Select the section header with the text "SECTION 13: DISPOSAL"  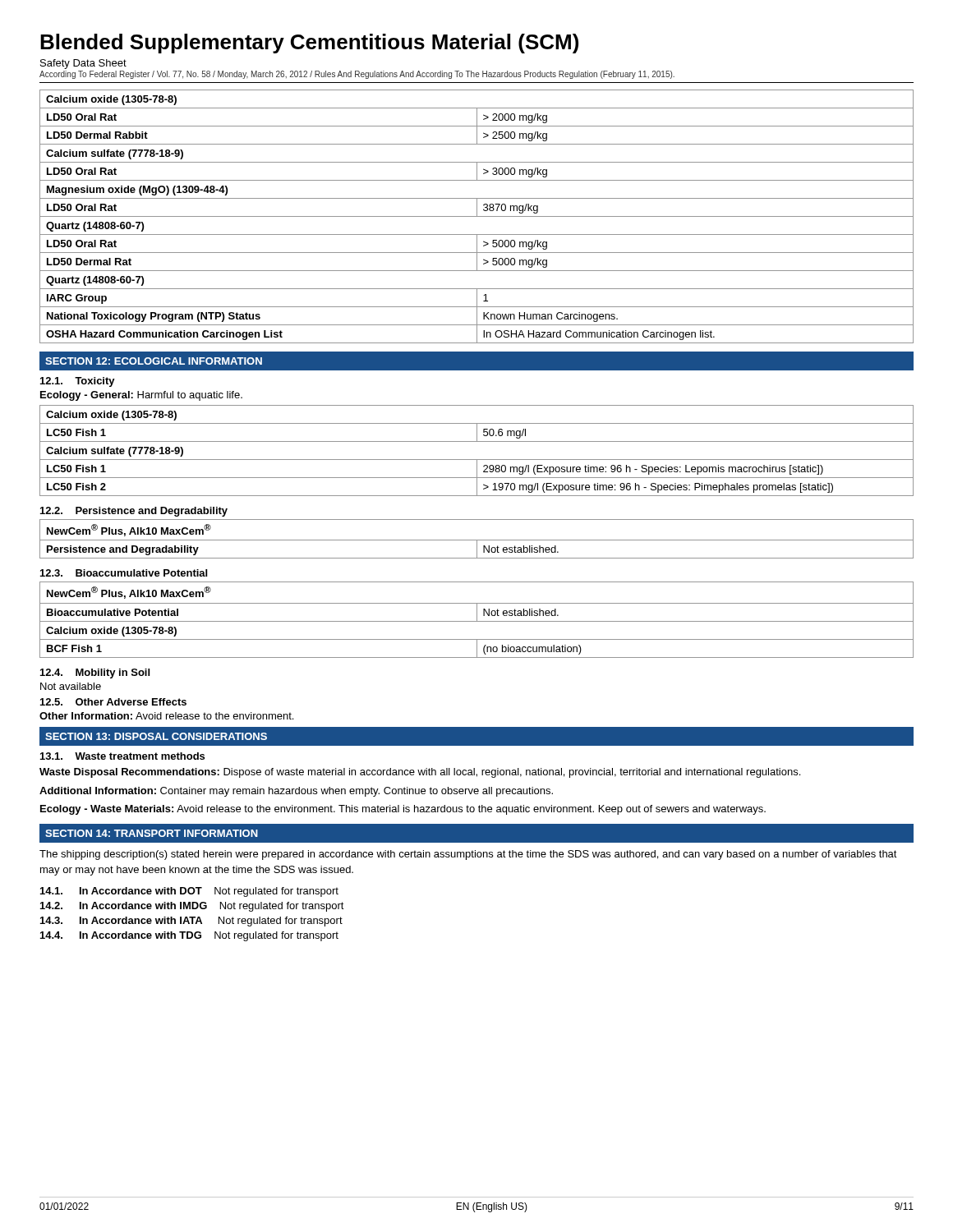click(156, 736)
